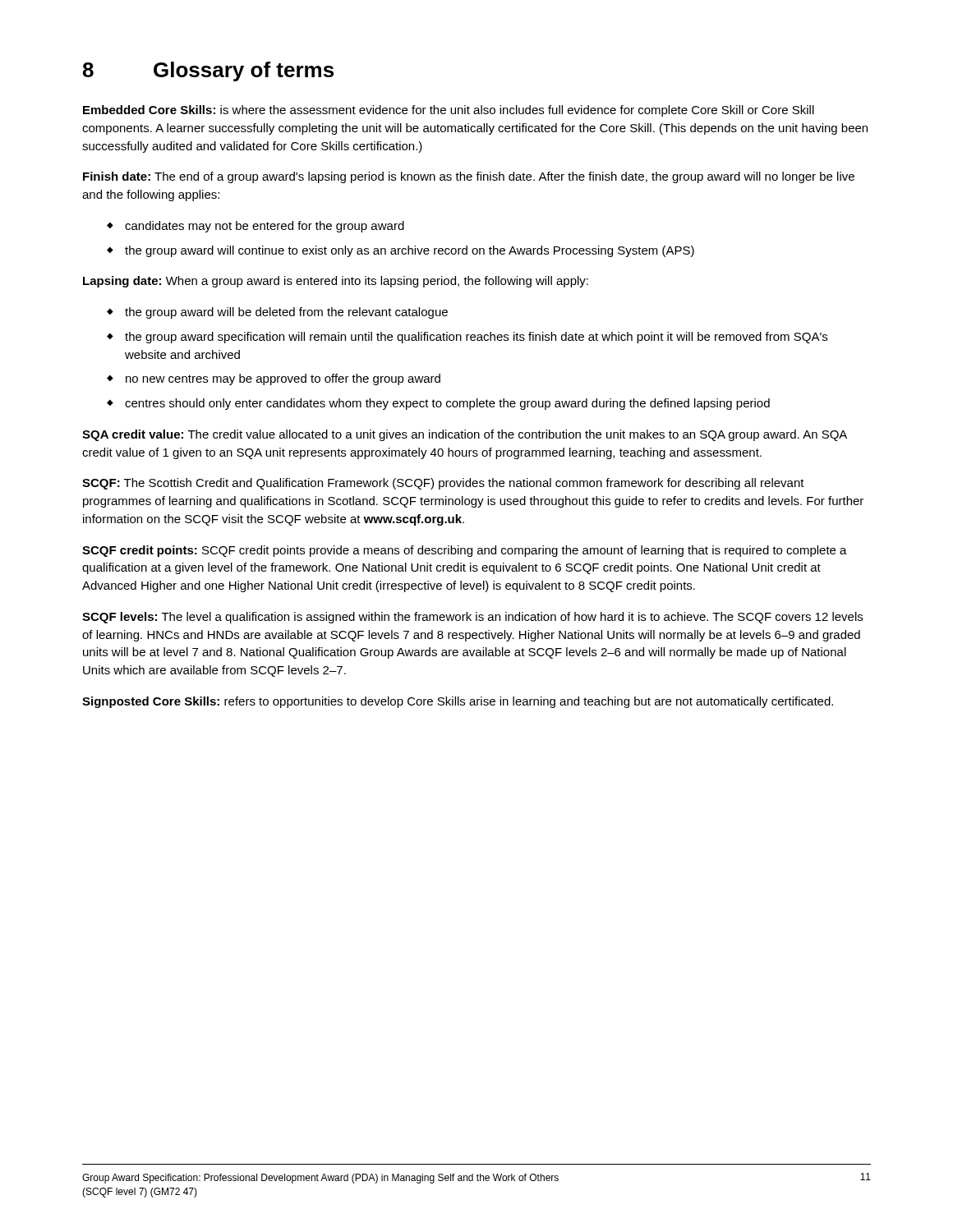This screenshot has height=1232, width=953.
Task: Find the section header containing "8Glossary of terms"
Action: pos(208,70)
